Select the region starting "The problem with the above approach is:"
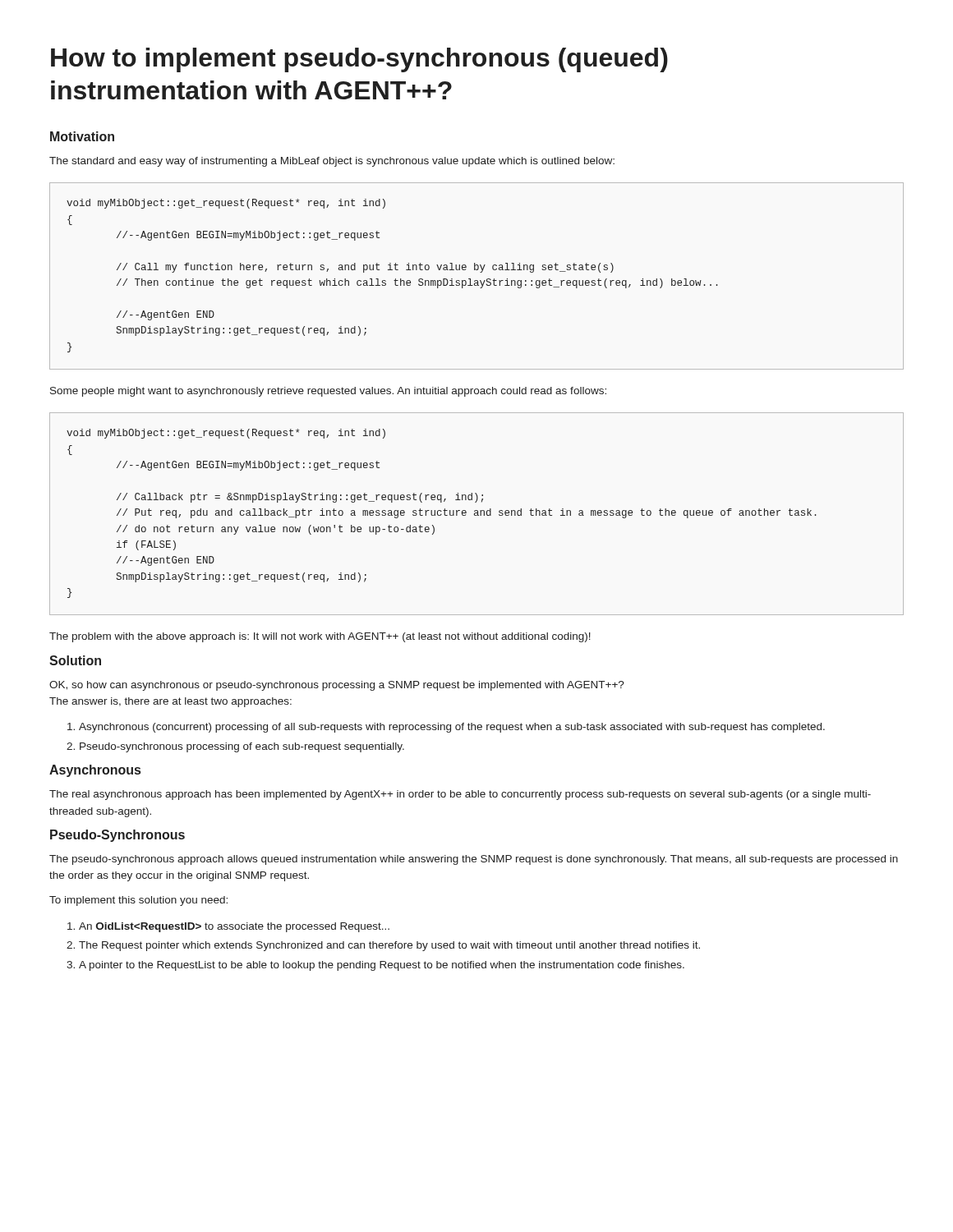Screen dimensions: 1232x953 (476, 637)
